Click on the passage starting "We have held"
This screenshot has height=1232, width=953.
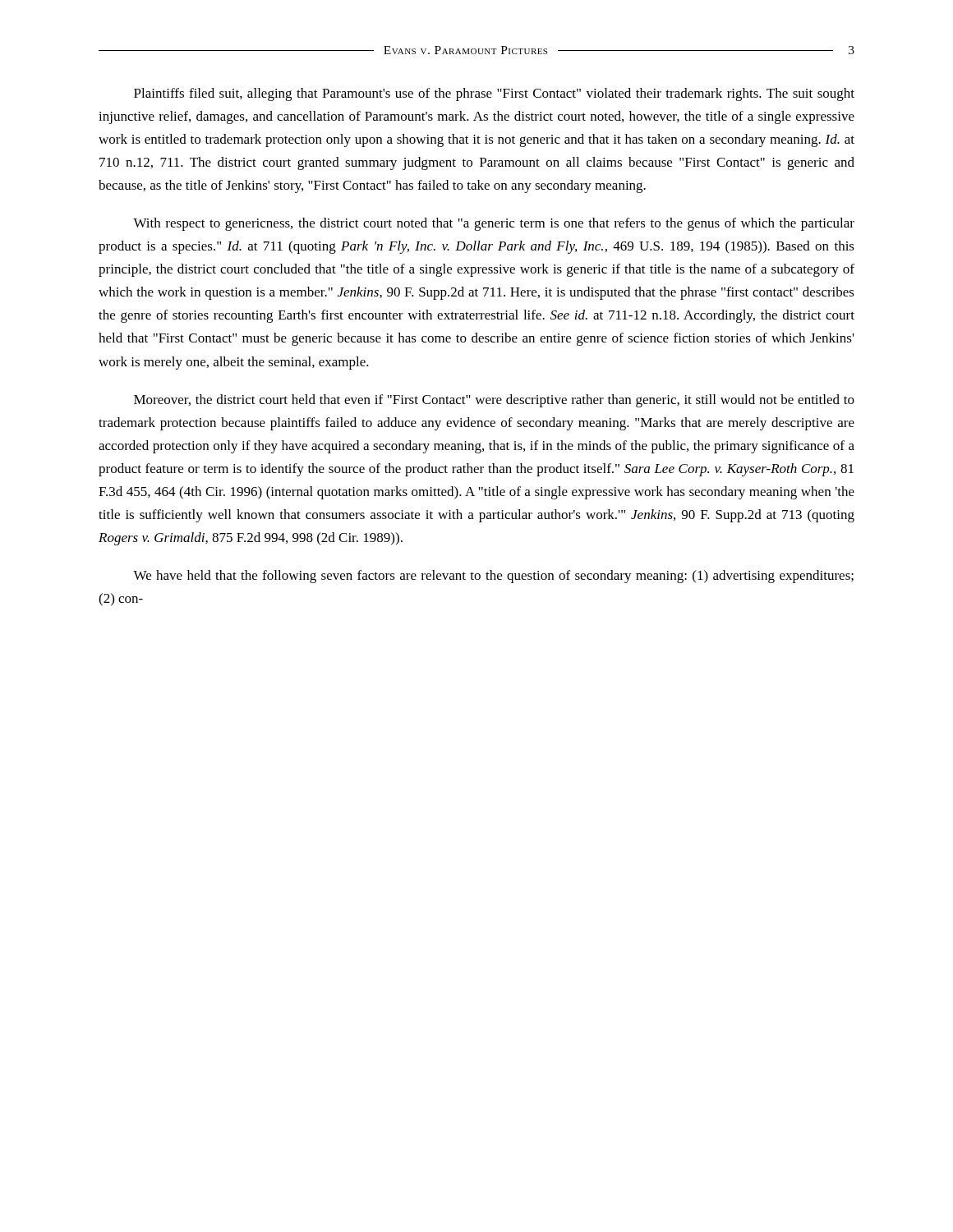click(x=476, y=587)
